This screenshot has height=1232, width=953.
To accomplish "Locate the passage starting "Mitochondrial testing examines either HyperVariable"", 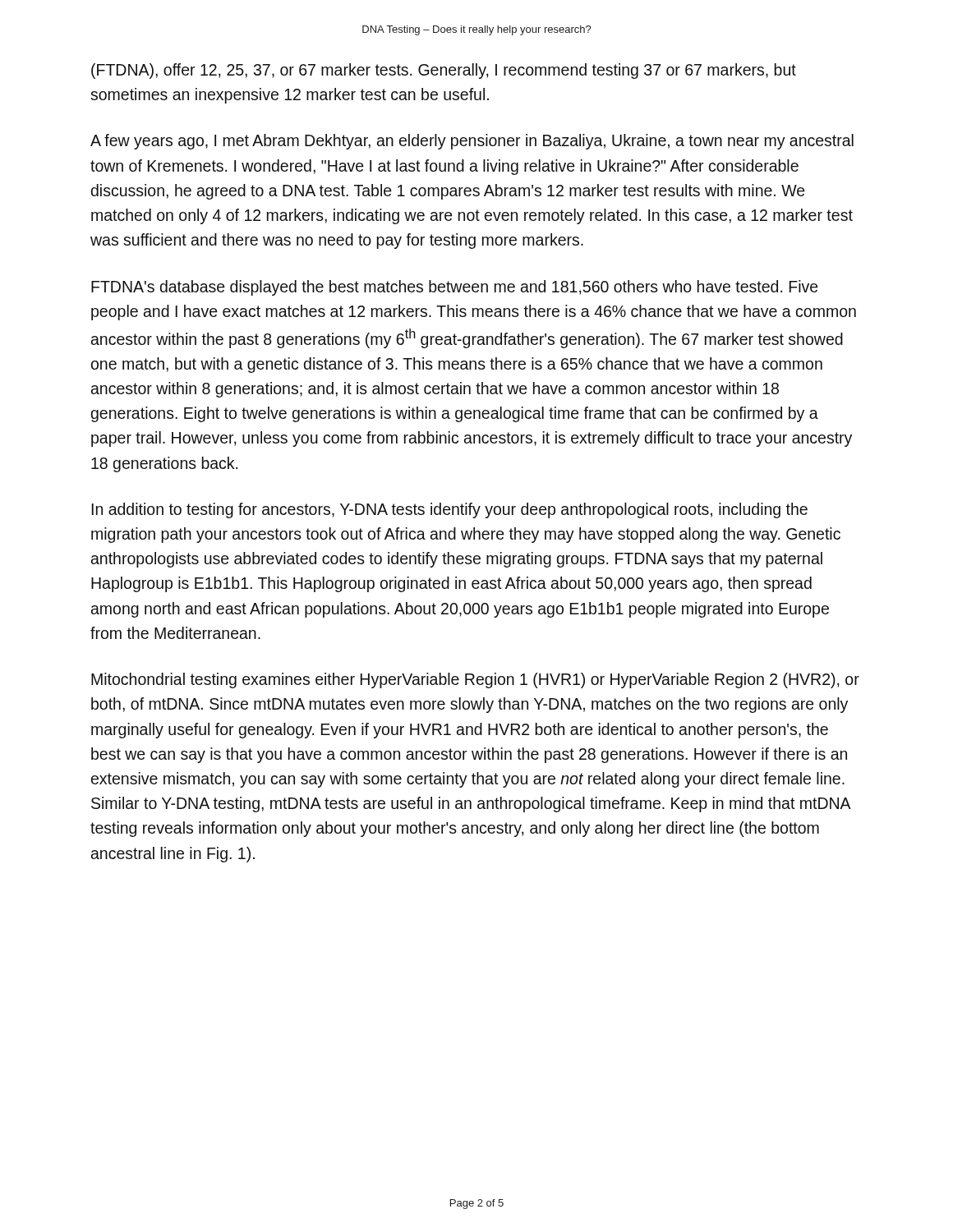I will click(475, 766).
